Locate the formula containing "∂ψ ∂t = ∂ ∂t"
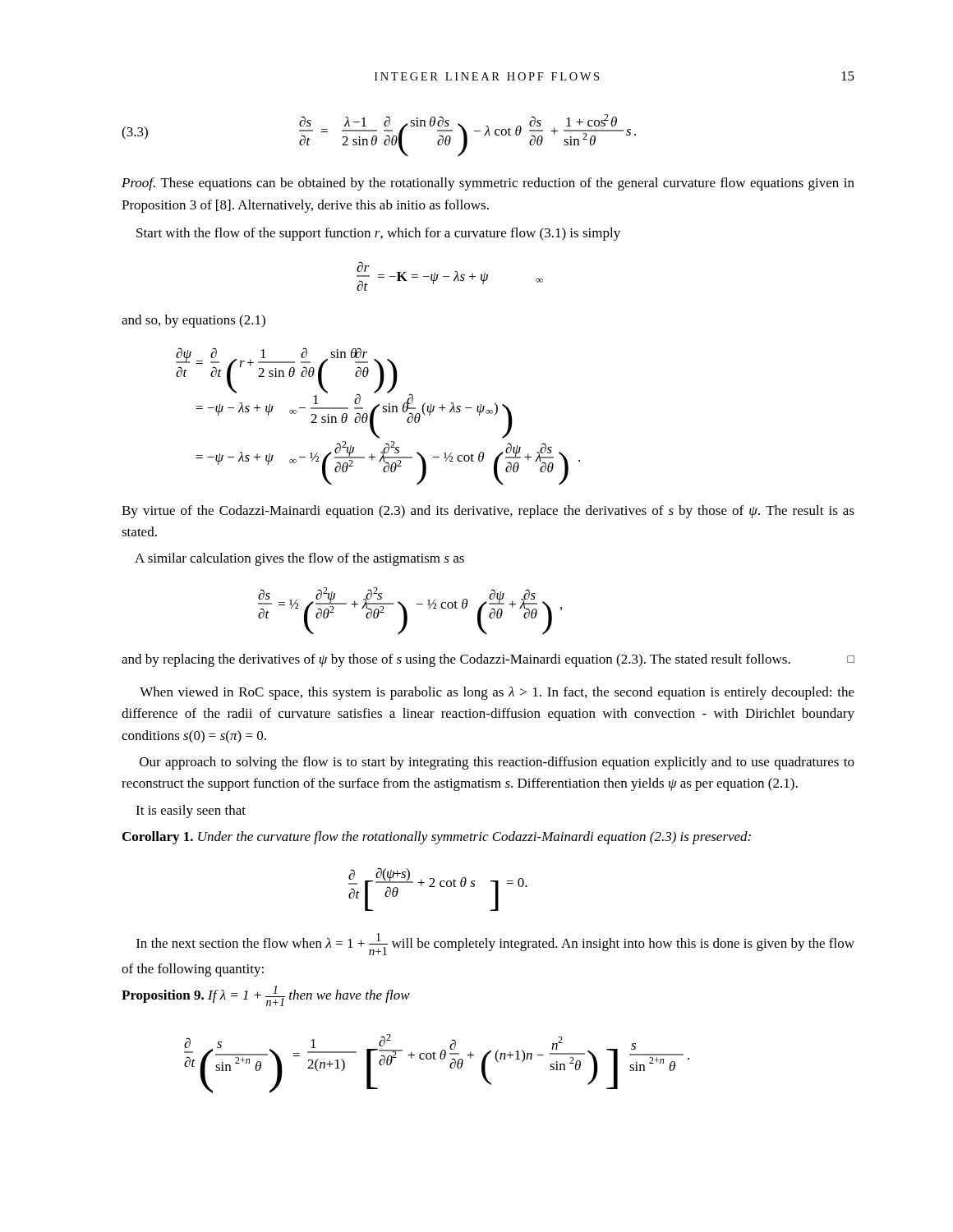Viewport: 953px width, 1232px height. click(x=488, y=416)
